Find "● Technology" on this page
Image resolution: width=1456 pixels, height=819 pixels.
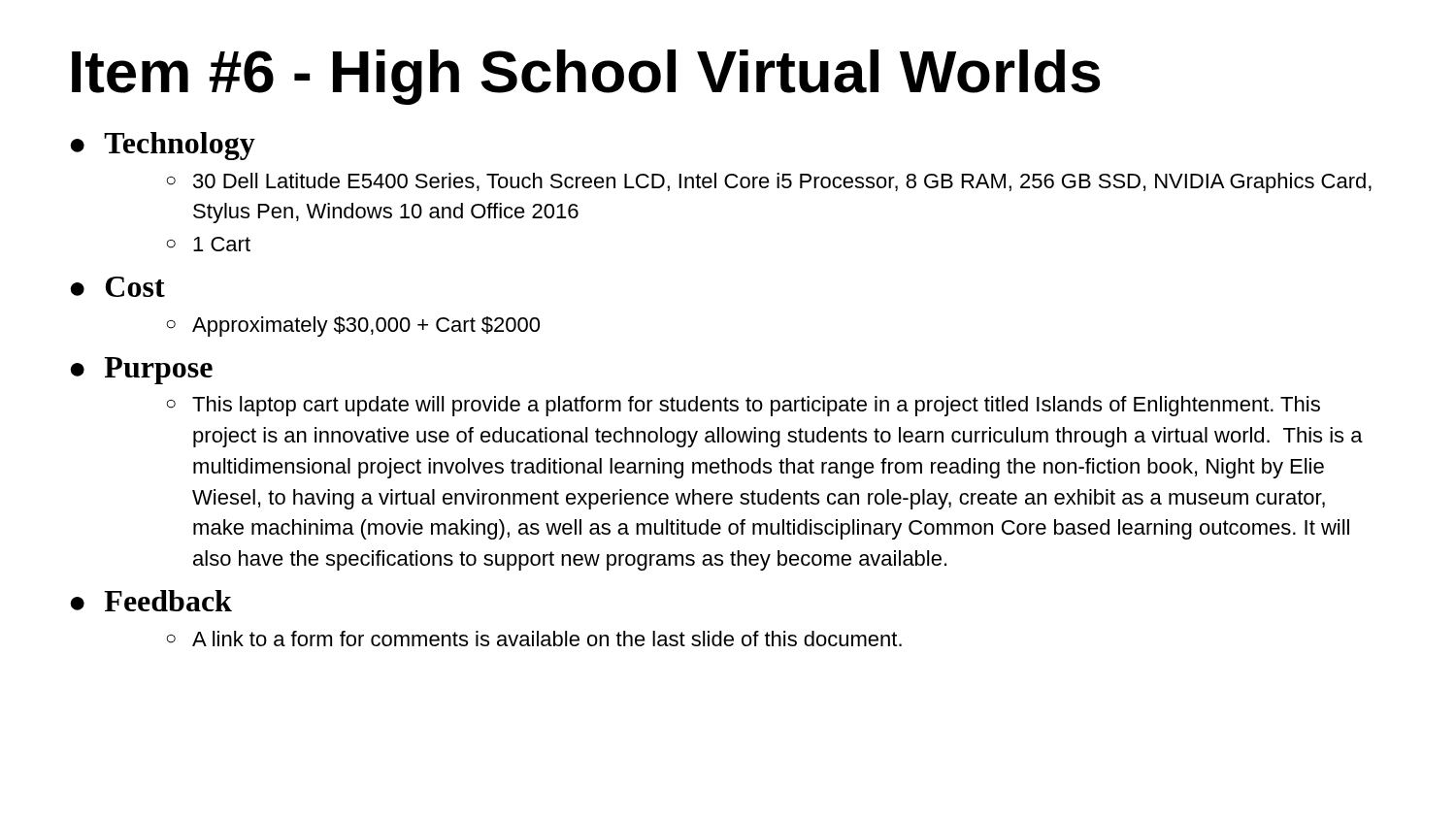(161, 143)
